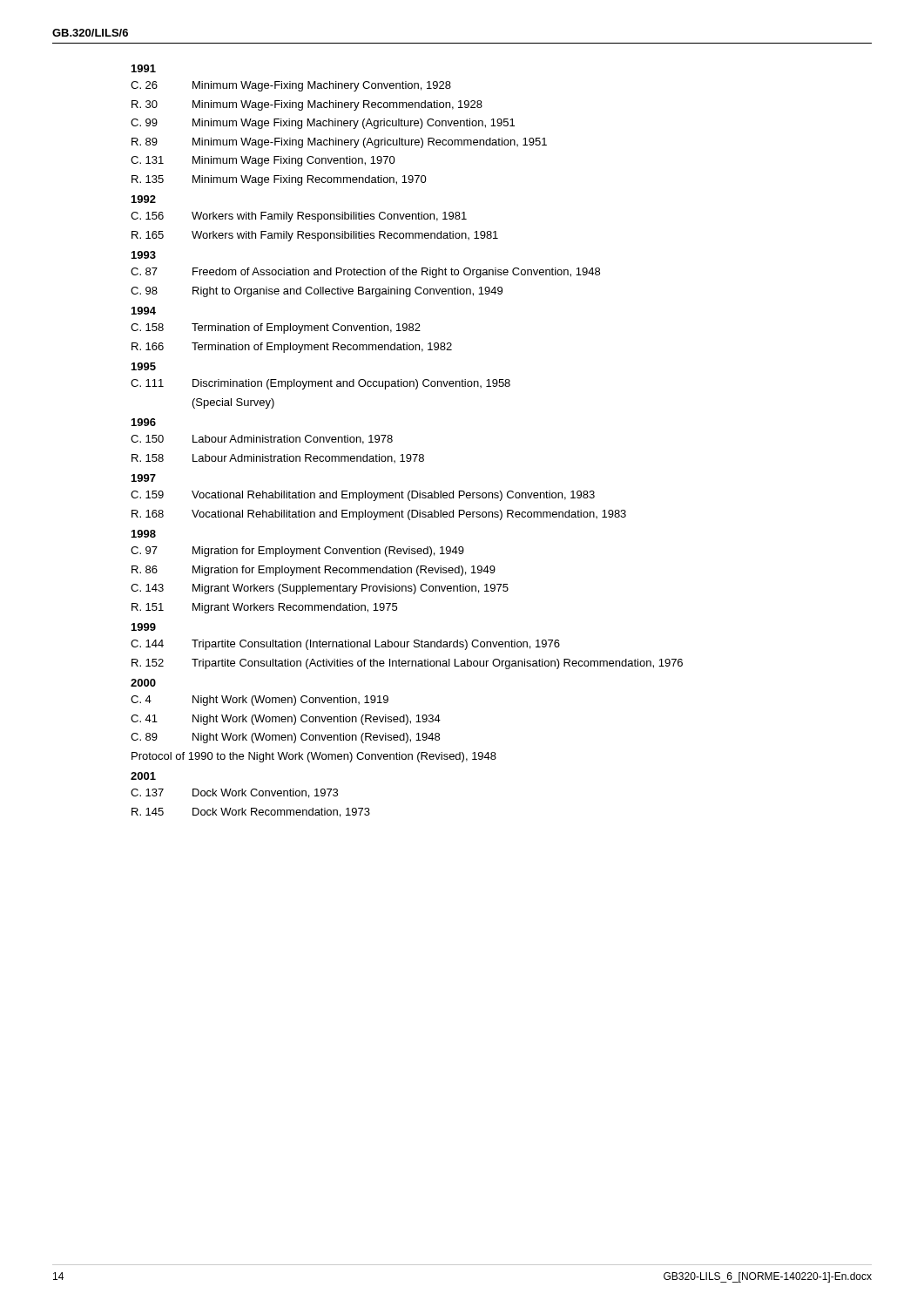Select the list item with the text "R. 158 Labour Administration Recommendation, 1978"
Viewport: 924px width, 1307px height.
[x=278, y=458]
